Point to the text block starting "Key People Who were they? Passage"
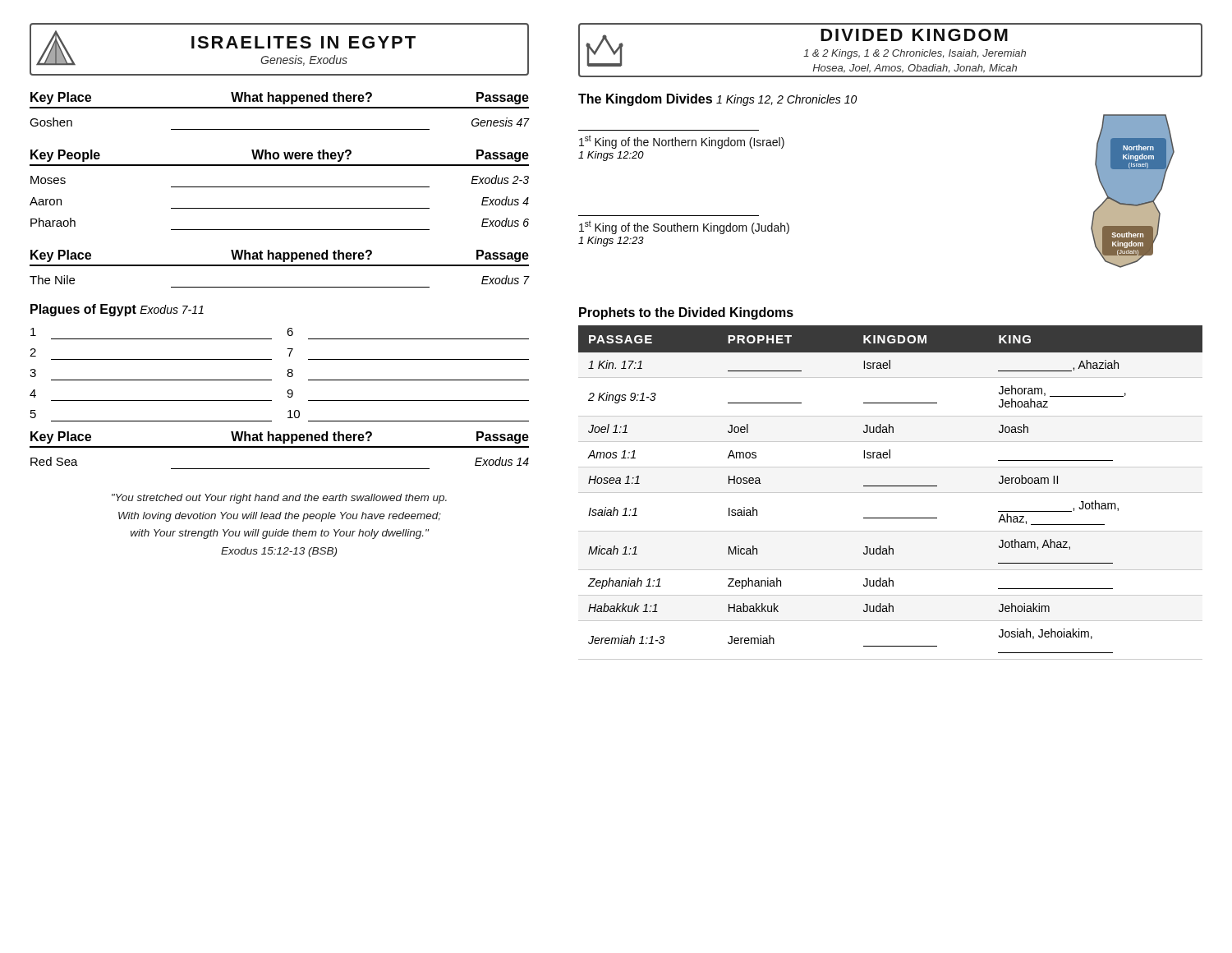 [x=279, y=157]
